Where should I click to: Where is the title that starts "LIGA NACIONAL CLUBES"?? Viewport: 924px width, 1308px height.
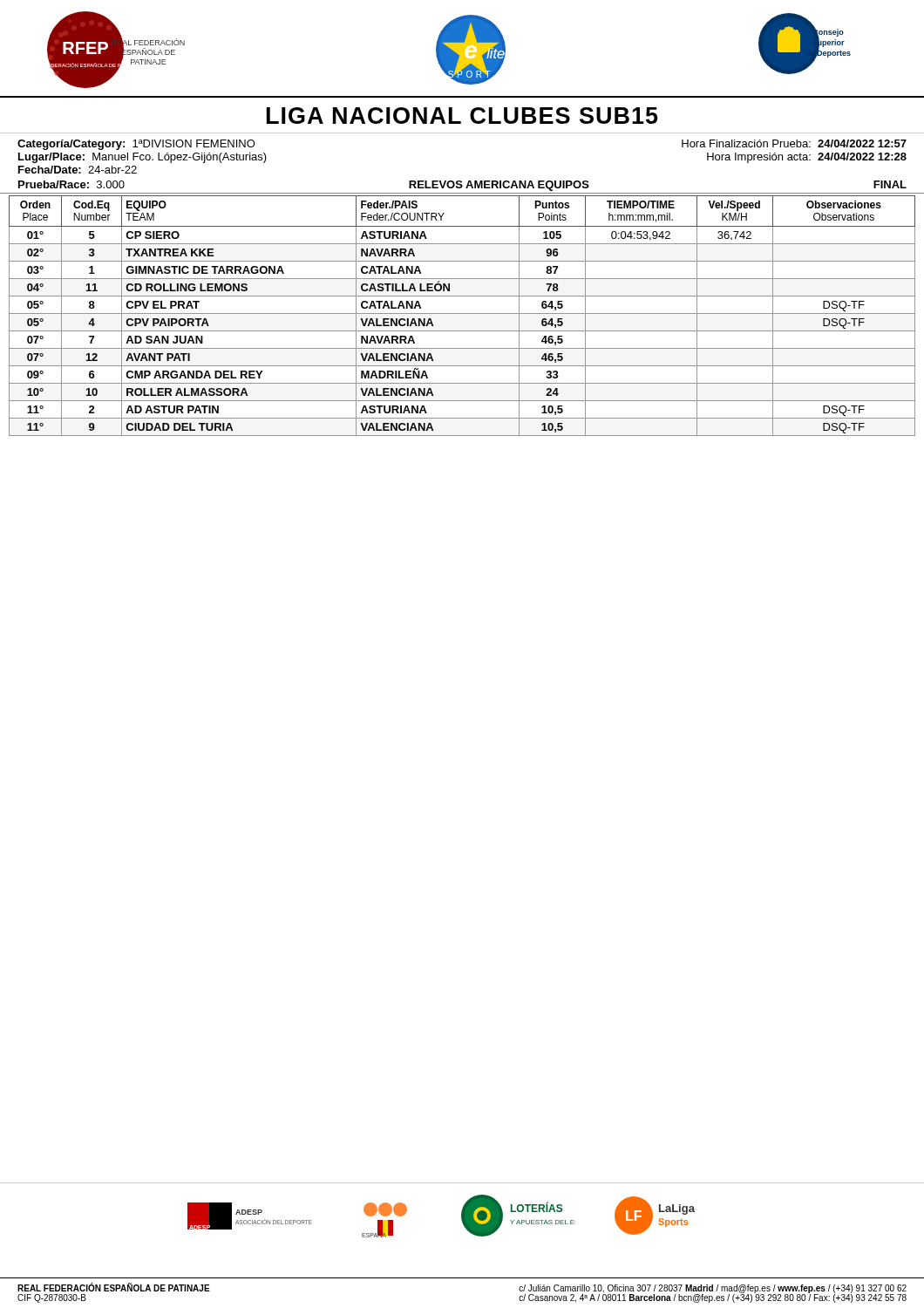click(462, 116)
